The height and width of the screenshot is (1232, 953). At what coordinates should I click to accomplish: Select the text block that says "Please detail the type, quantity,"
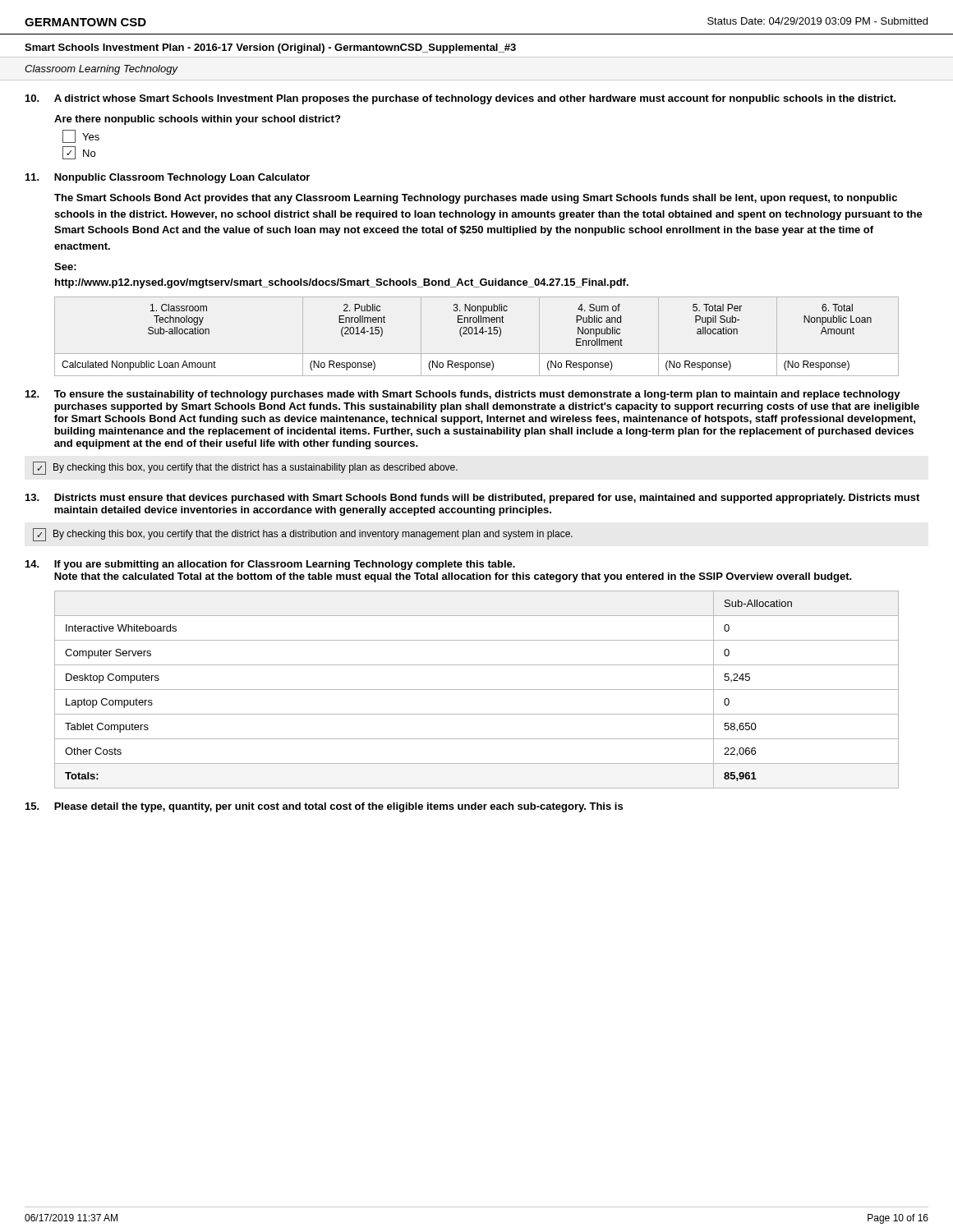[476, 806]
